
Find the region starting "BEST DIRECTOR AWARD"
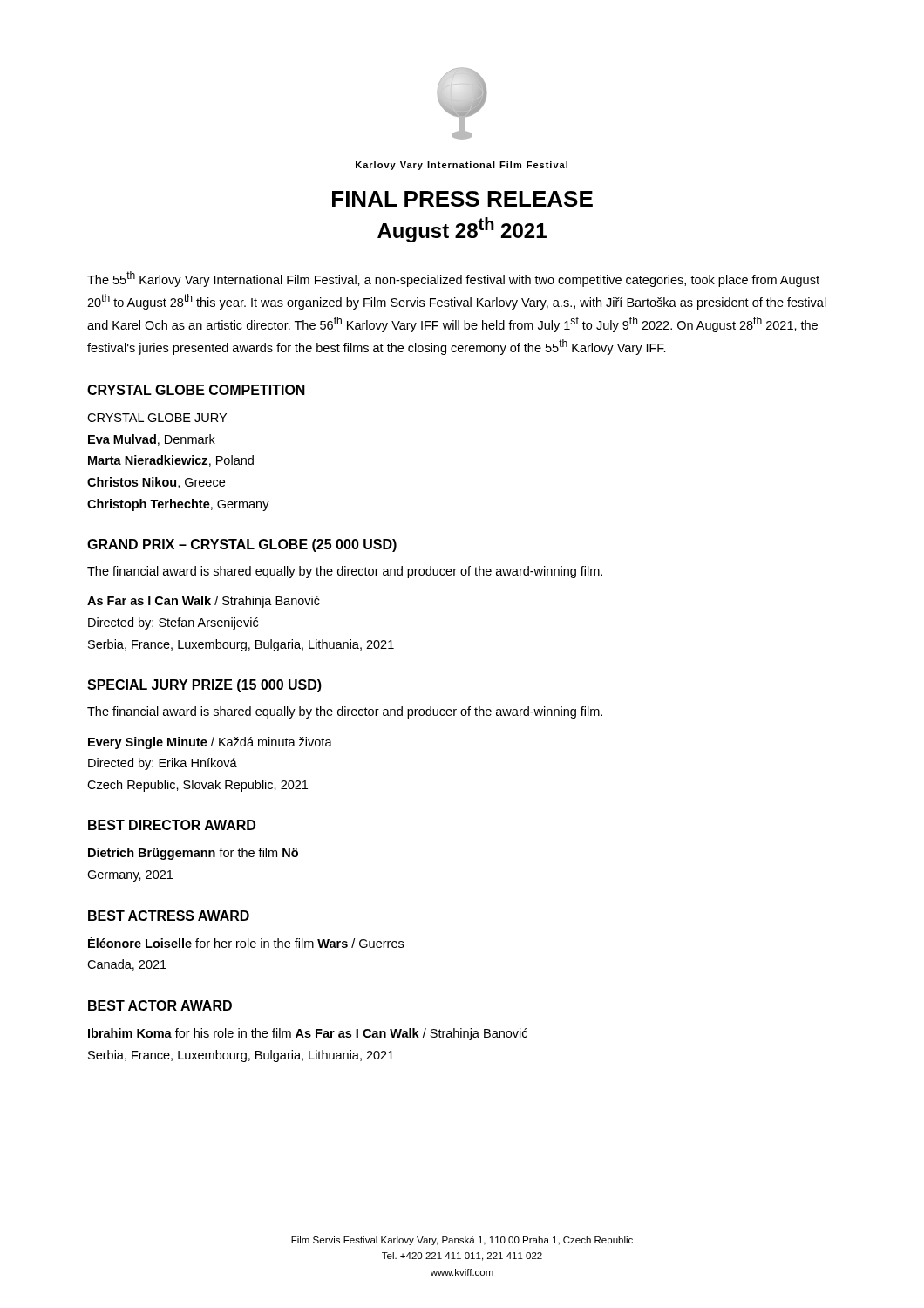[x=172, y=825]
